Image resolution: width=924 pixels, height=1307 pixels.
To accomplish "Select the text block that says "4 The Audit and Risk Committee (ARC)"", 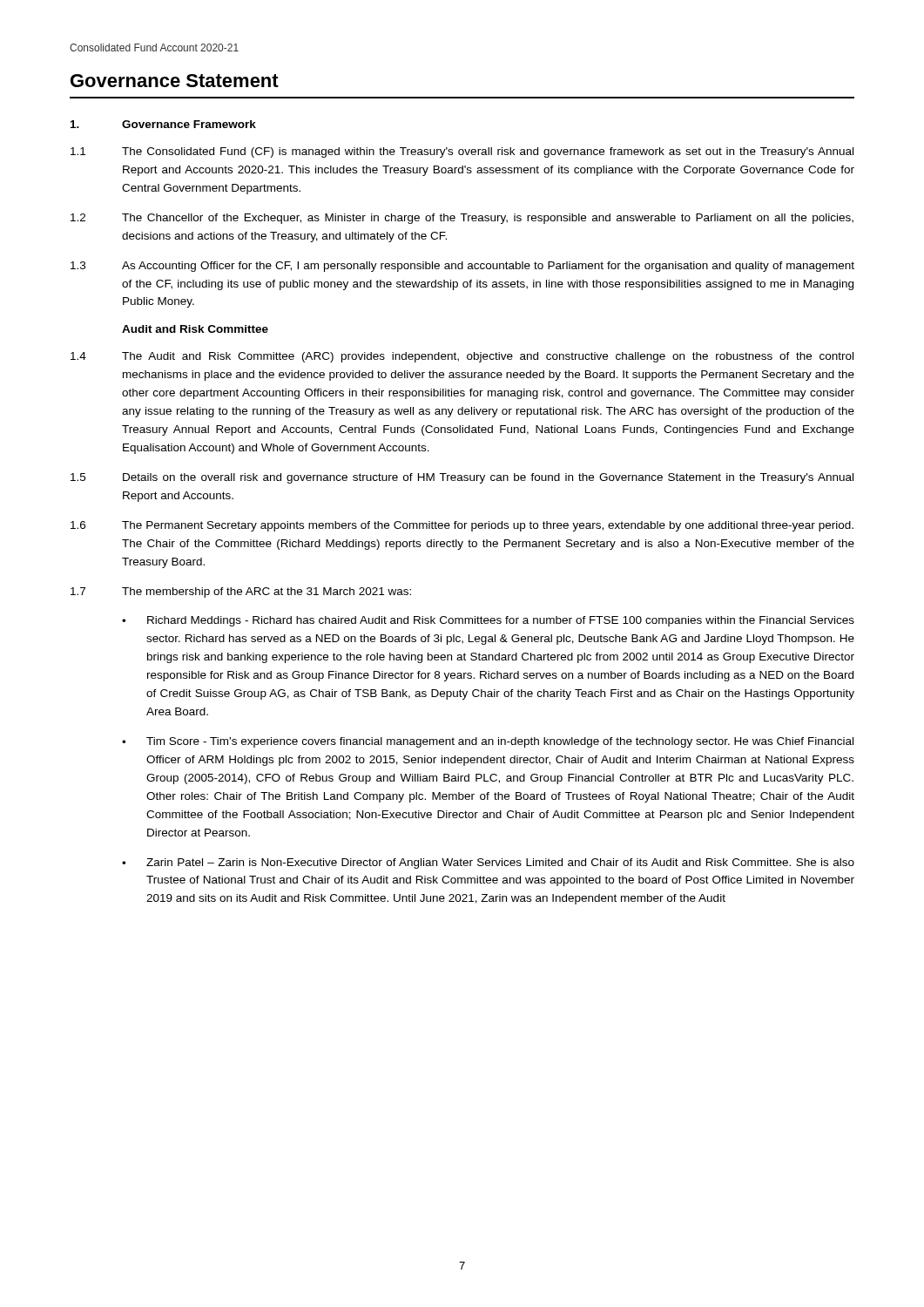I will [x=462, y=403].
